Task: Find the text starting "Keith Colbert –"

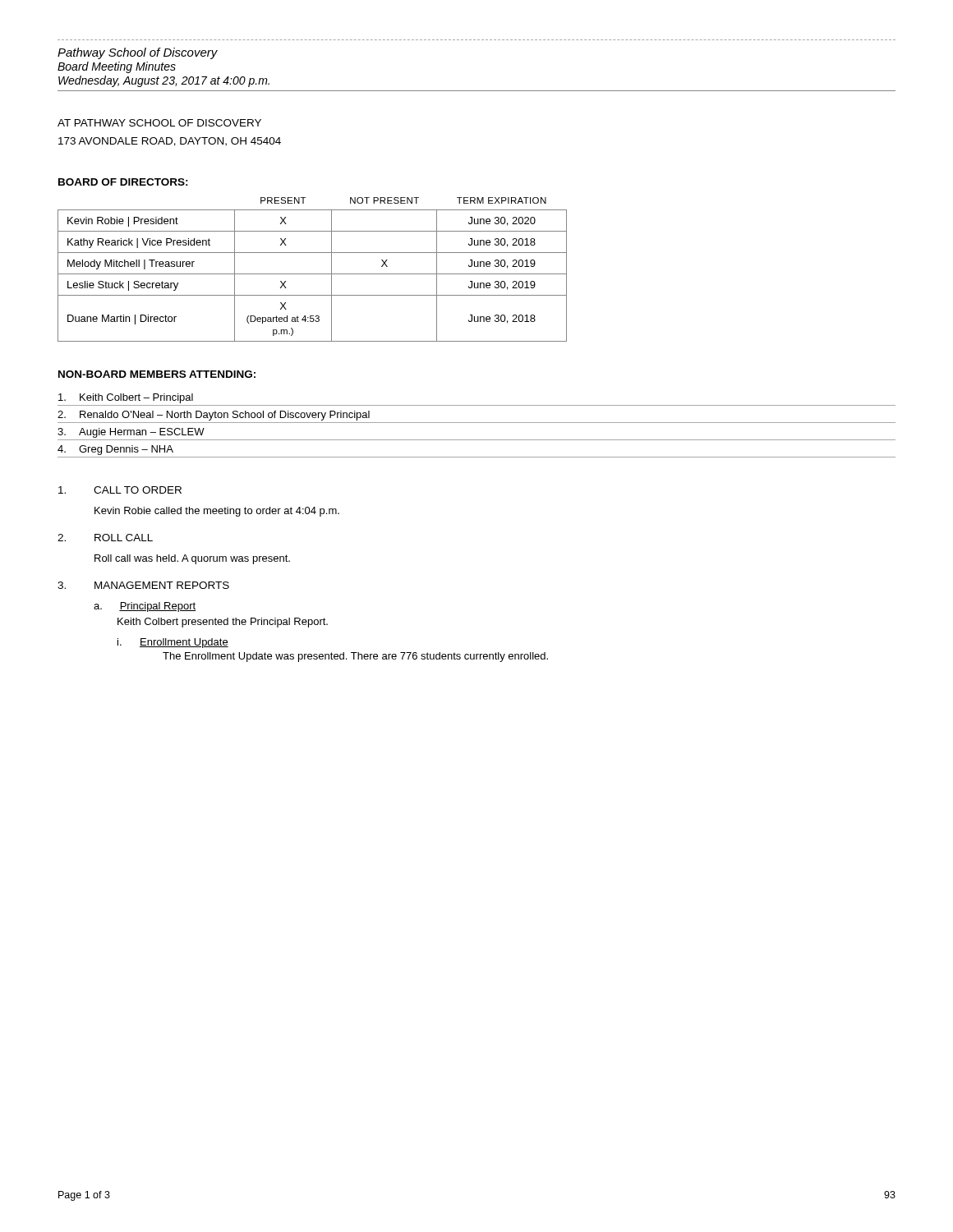Action: click(125, 397)
